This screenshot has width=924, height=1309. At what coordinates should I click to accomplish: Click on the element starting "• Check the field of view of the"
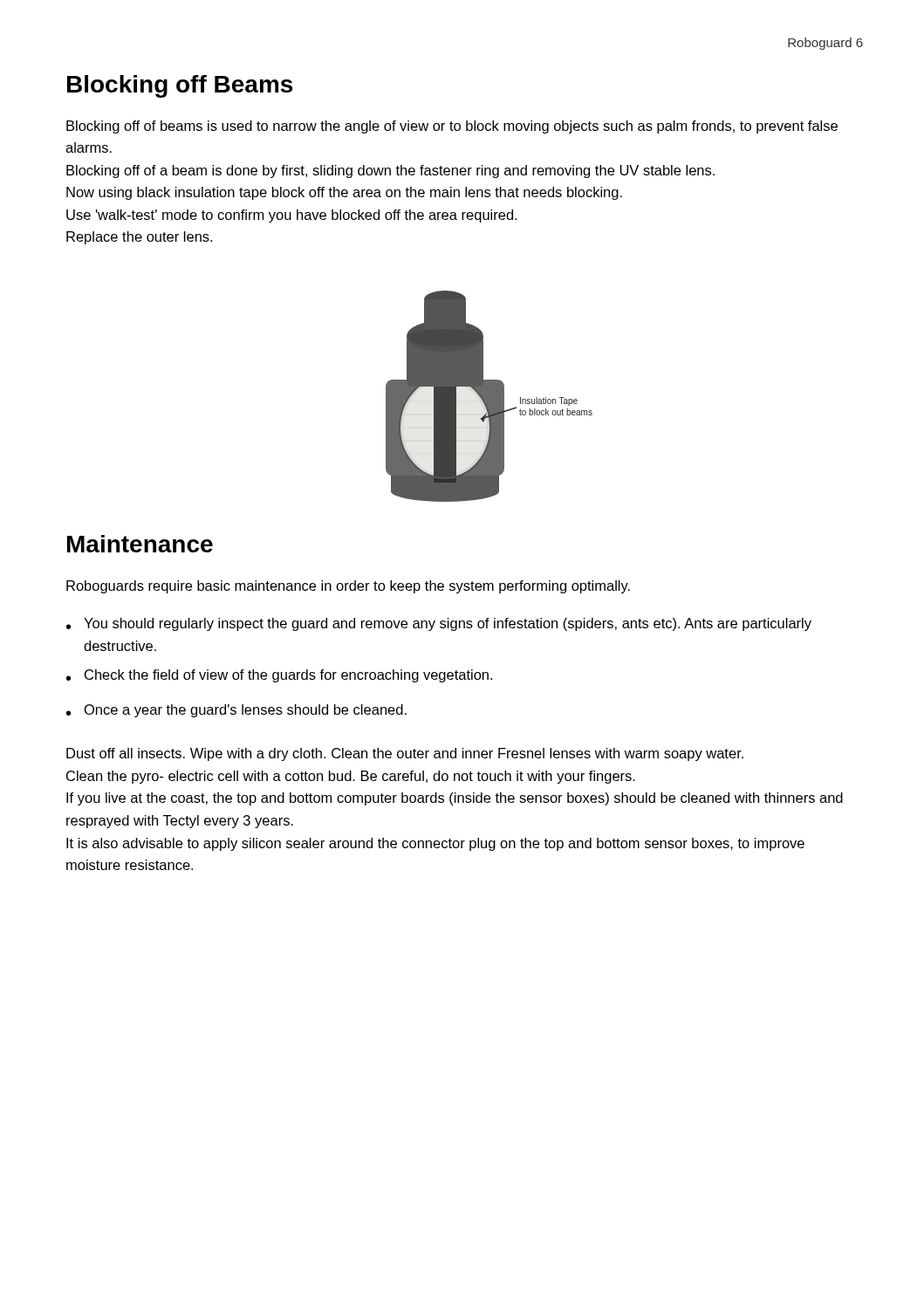point(279,678)
